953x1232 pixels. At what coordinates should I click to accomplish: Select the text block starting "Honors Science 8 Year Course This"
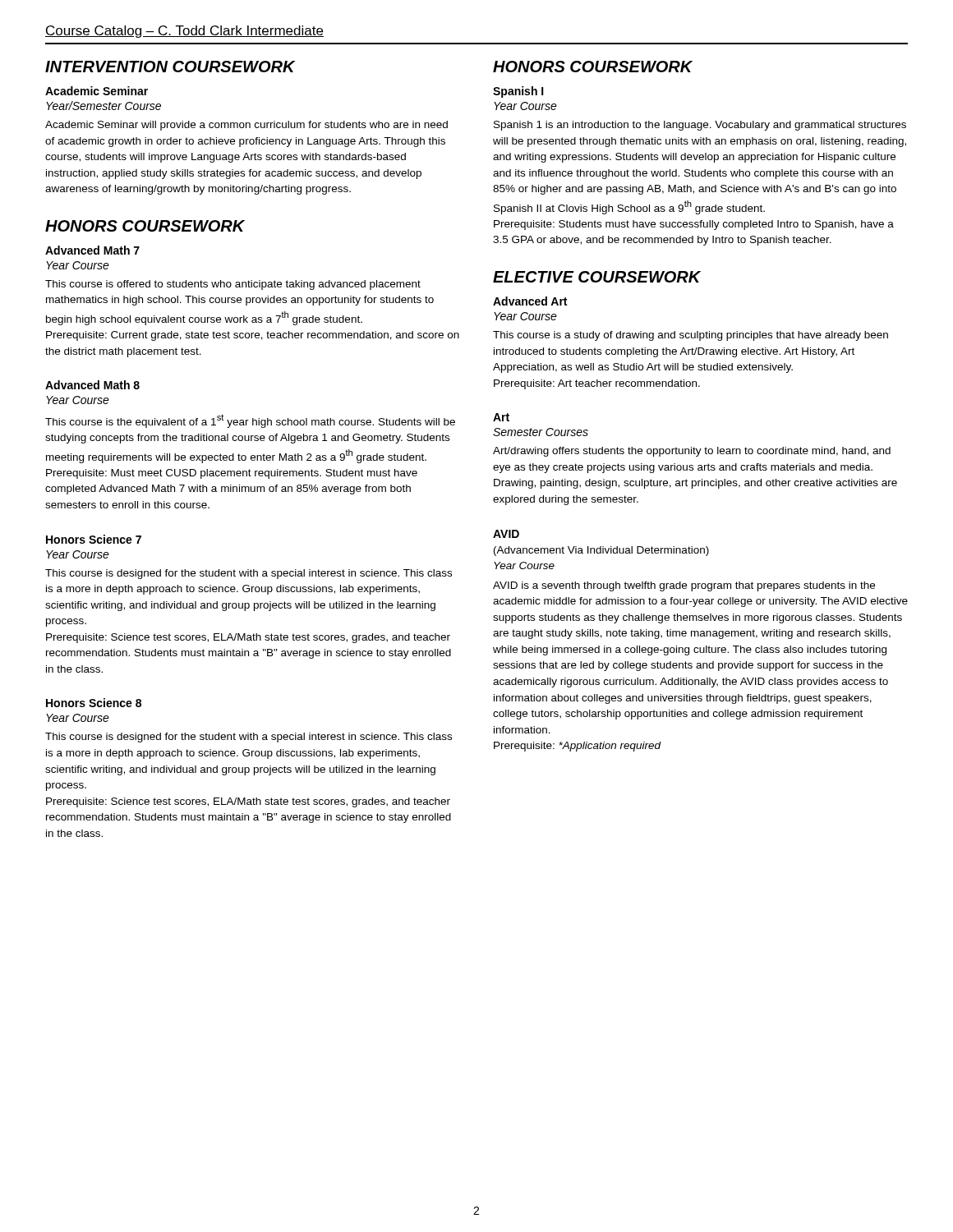[253, 769]
